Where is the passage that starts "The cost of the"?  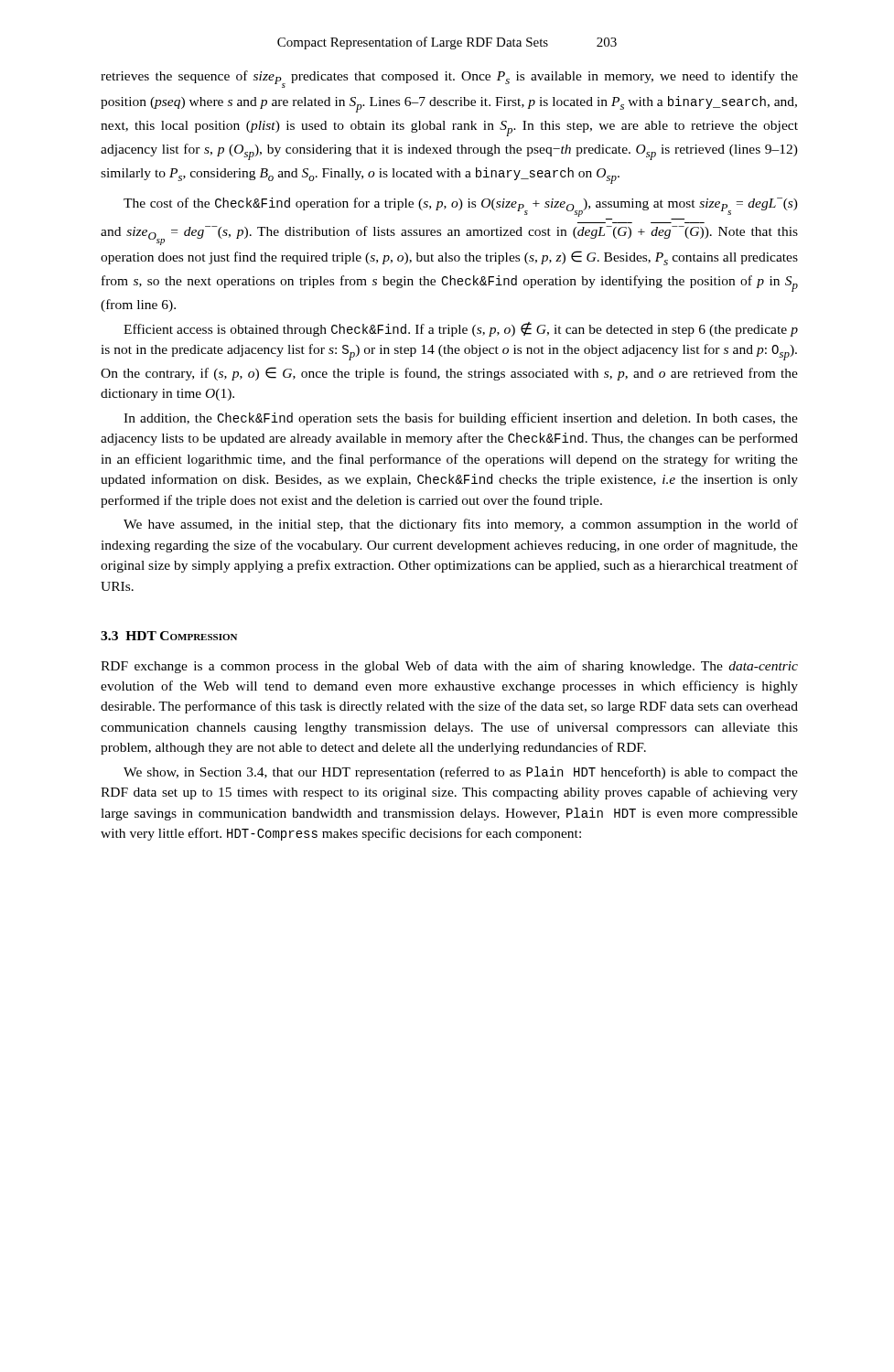pos(449,253)
